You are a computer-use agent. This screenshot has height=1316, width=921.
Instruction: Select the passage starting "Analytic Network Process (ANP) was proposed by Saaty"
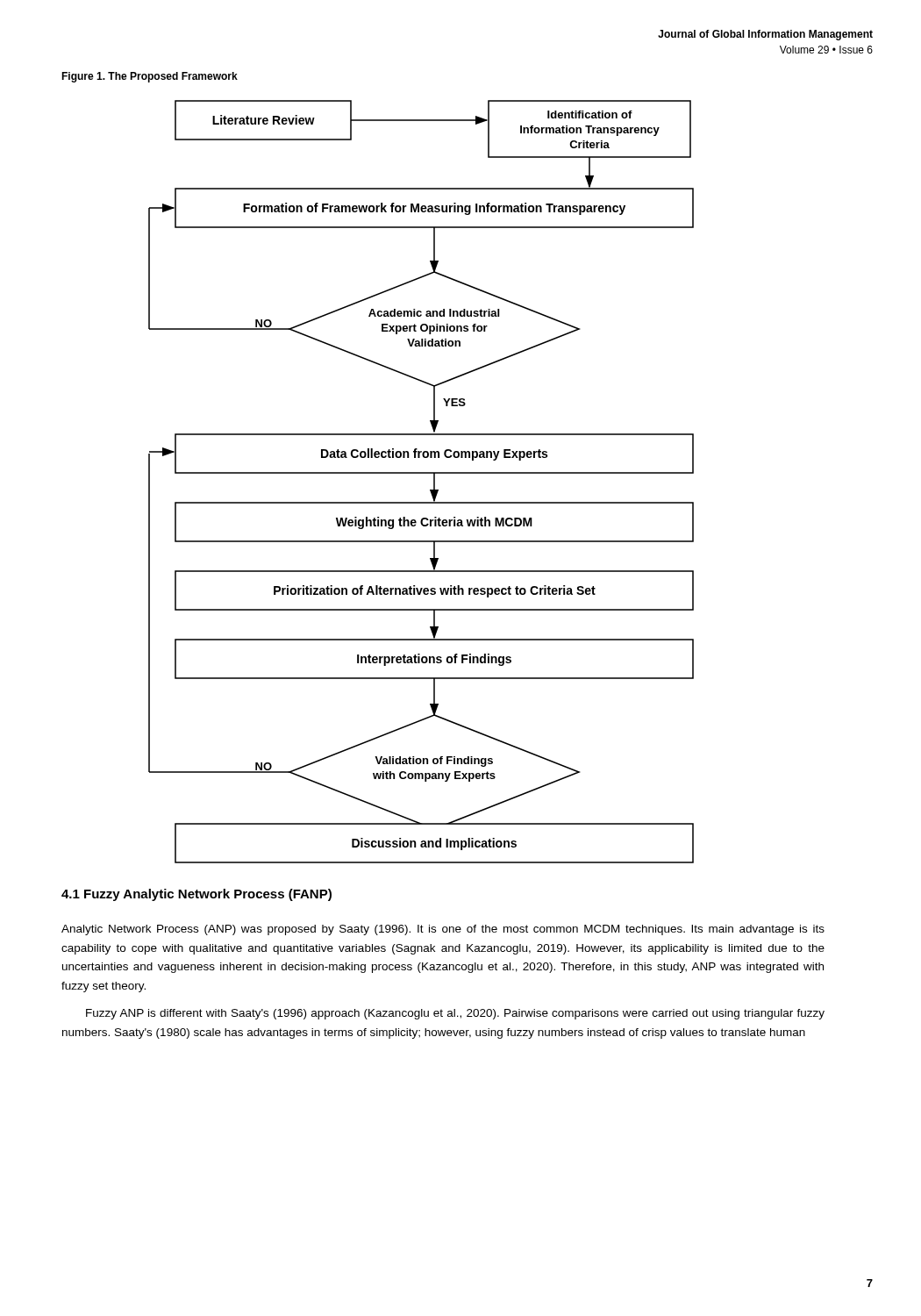[x=443, y=981]
